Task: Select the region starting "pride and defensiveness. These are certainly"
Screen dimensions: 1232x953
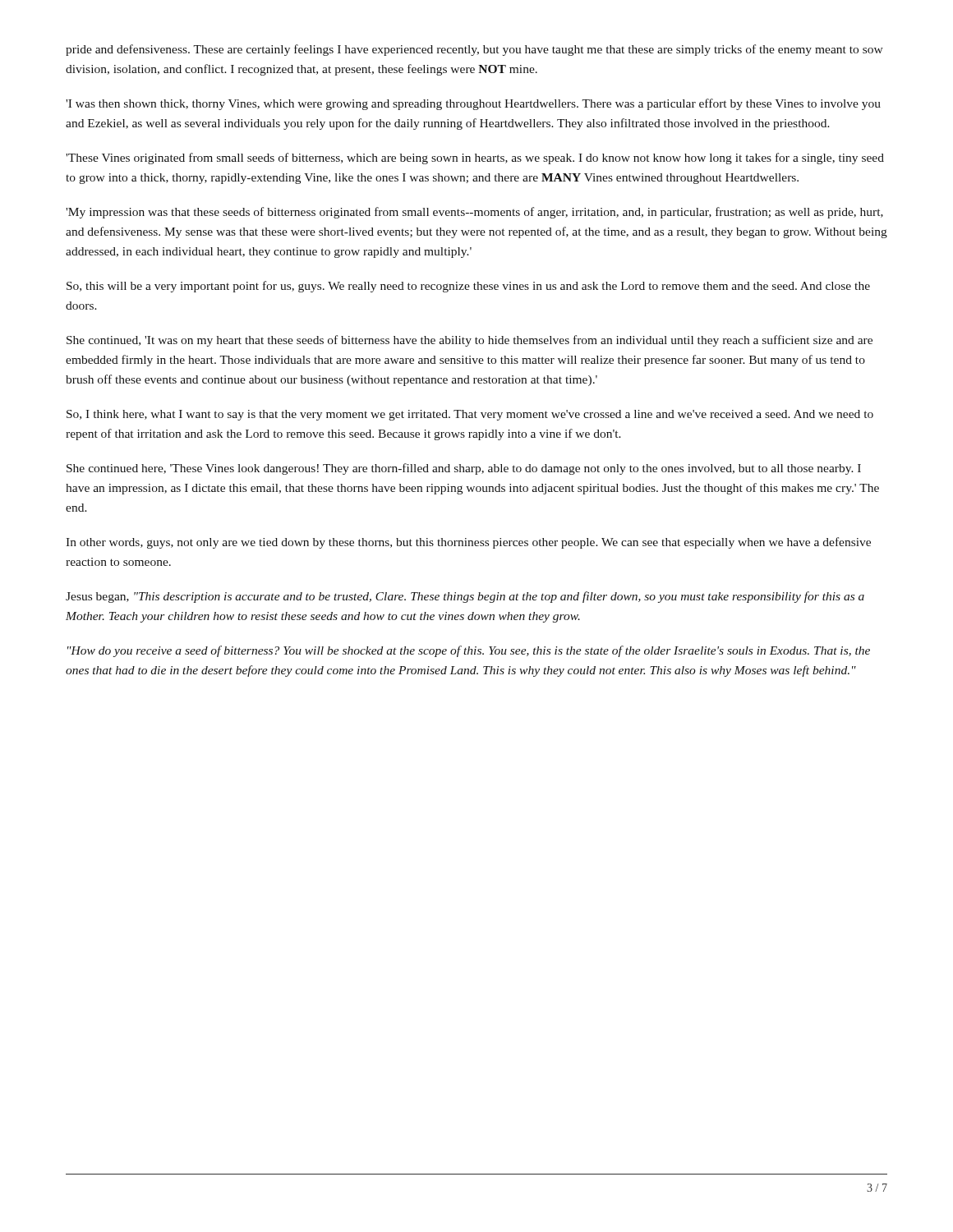Action: (x=474, y=59)
